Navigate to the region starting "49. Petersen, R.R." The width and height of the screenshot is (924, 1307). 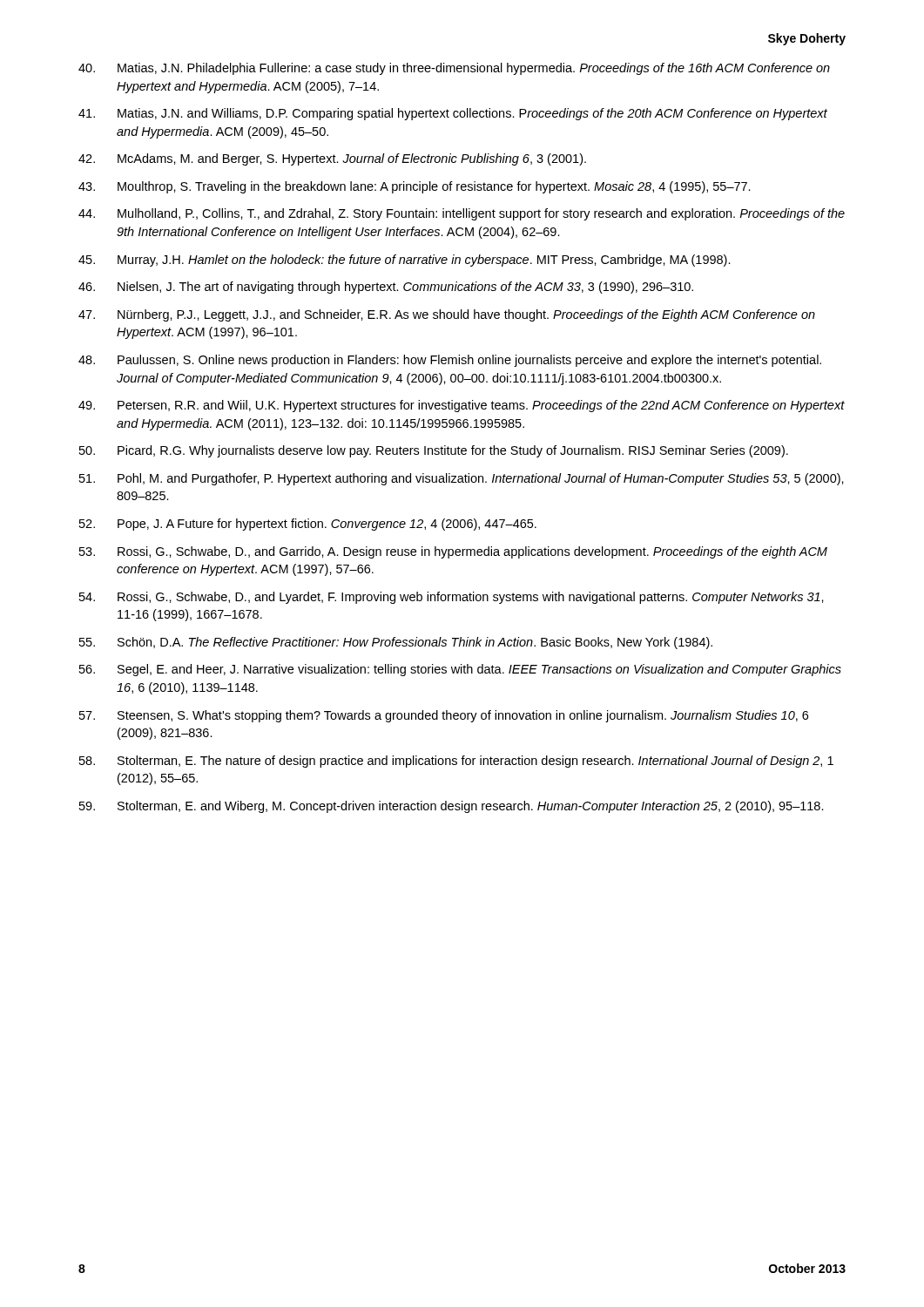(x=462, y=414)
